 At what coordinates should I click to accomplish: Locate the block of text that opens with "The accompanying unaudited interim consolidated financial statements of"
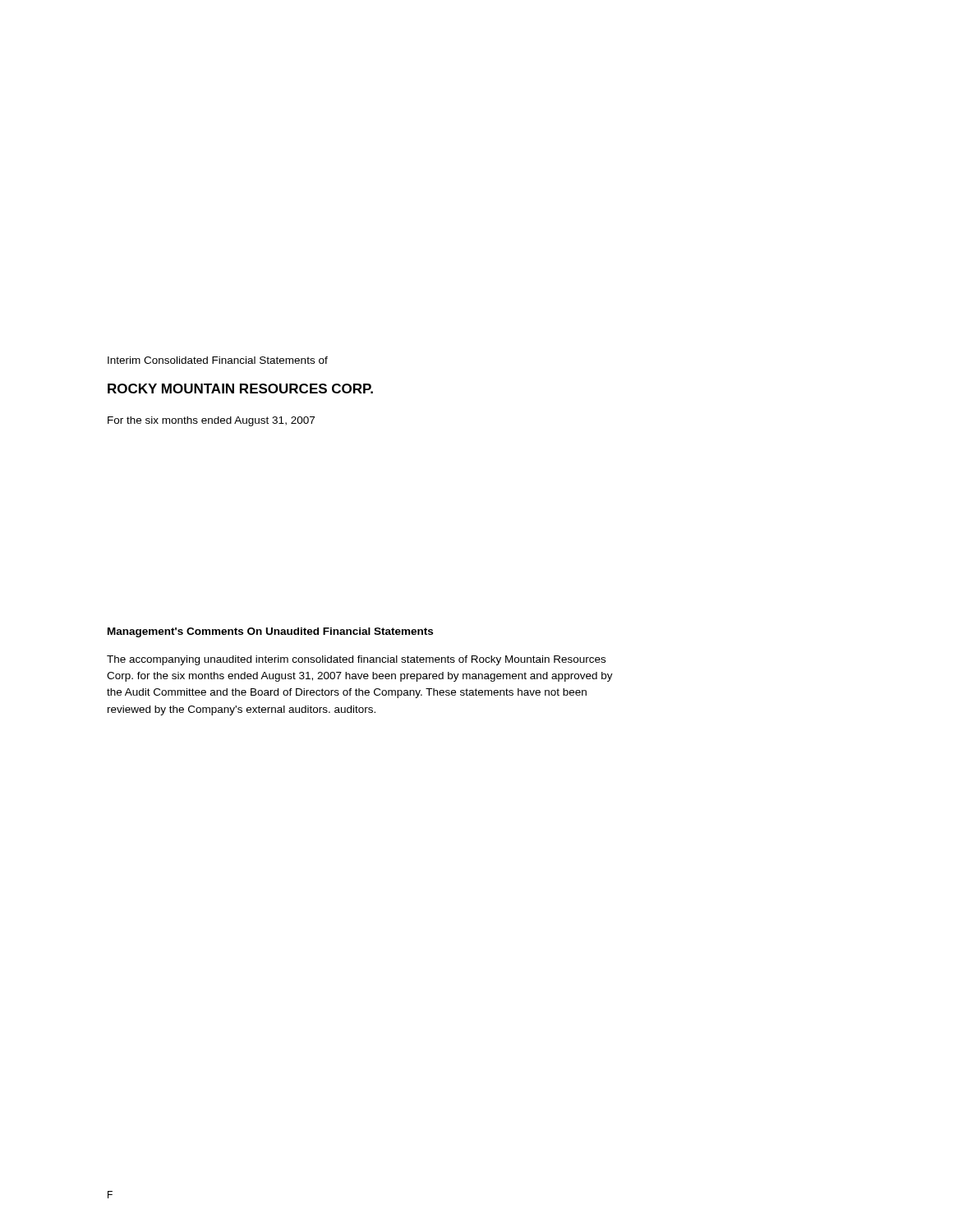[360, 684]
